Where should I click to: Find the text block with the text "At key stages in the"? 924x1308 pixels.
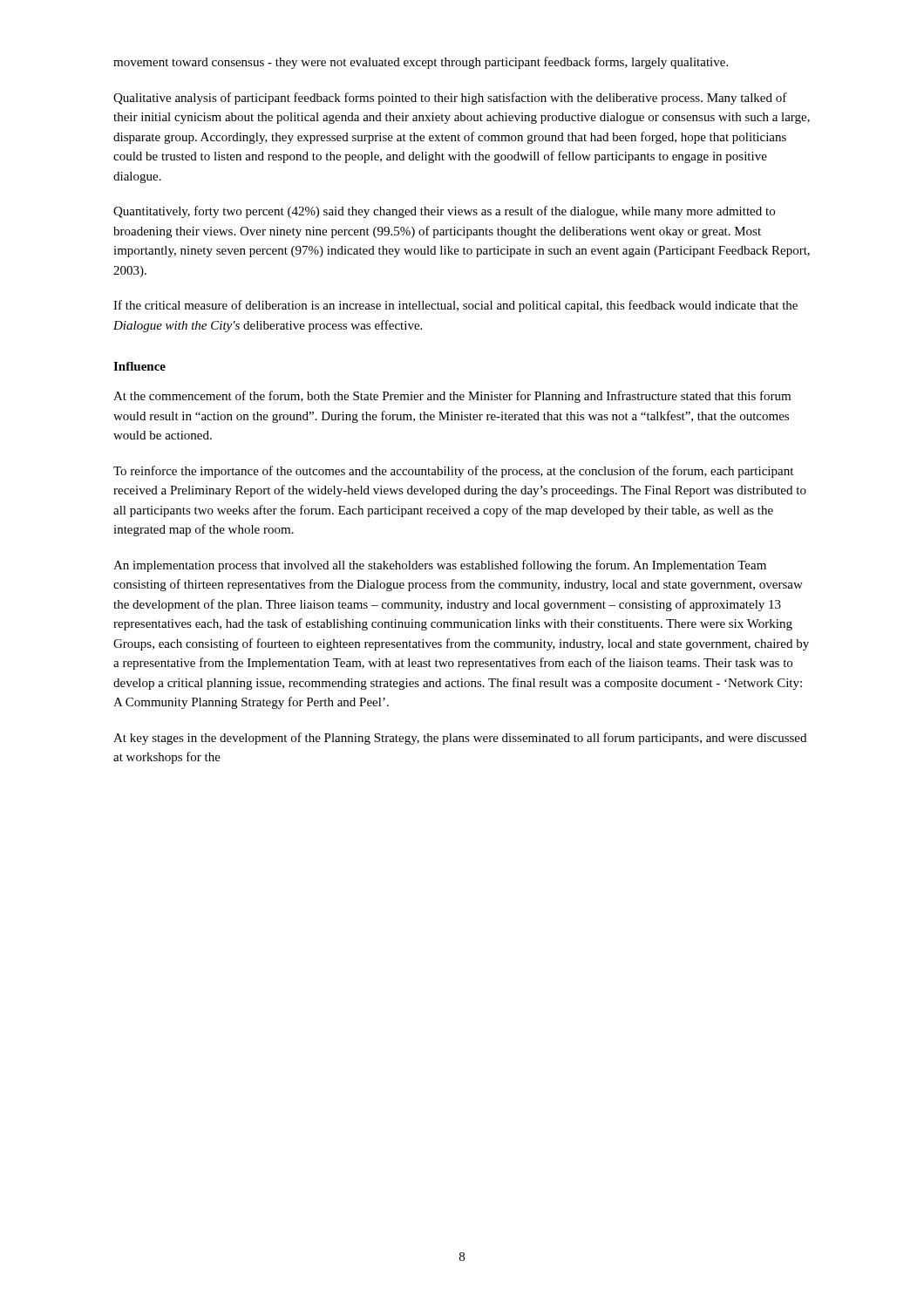coord(460,747)
